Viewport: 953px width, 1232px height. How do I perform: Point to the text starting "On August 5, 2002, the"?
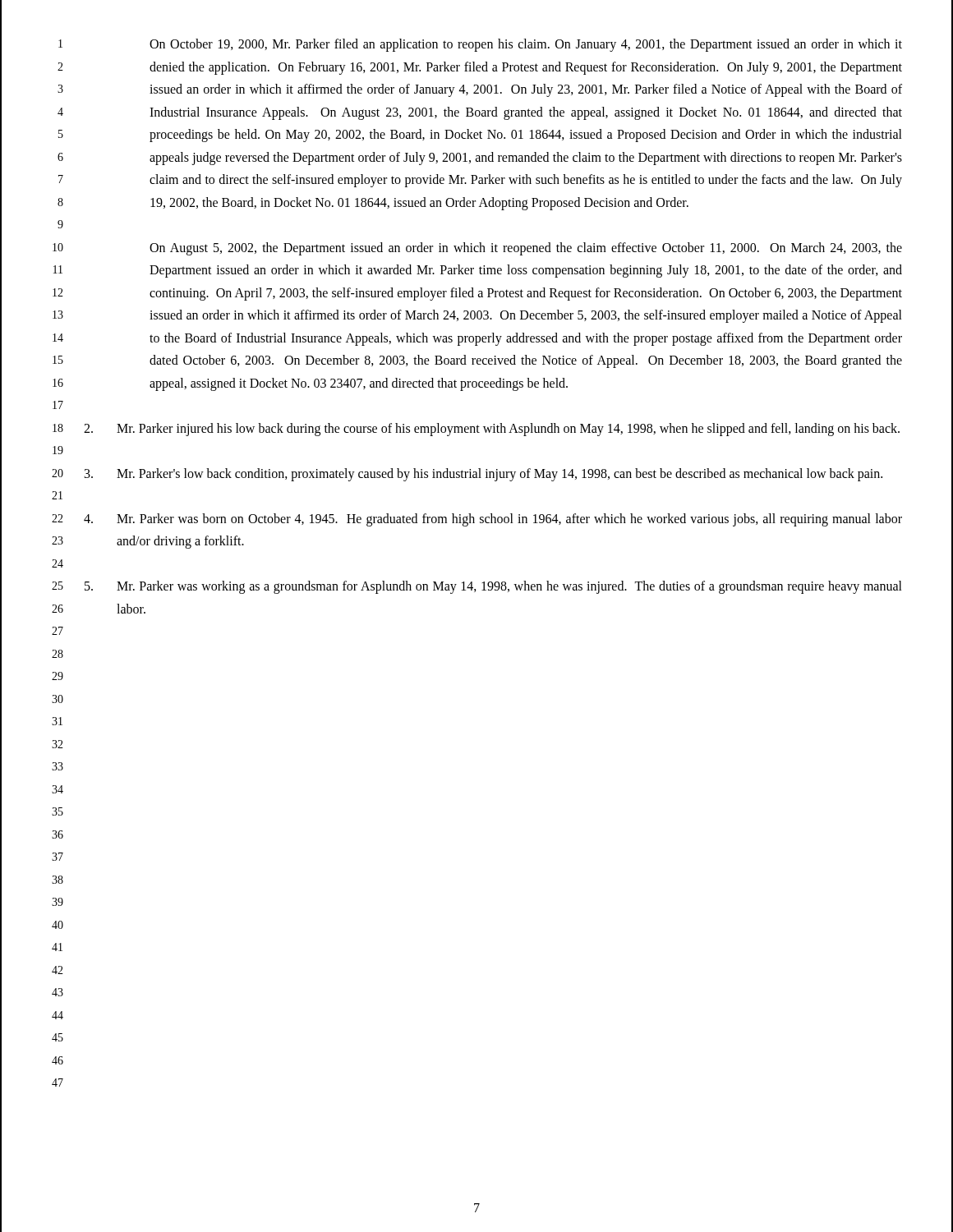526,315
